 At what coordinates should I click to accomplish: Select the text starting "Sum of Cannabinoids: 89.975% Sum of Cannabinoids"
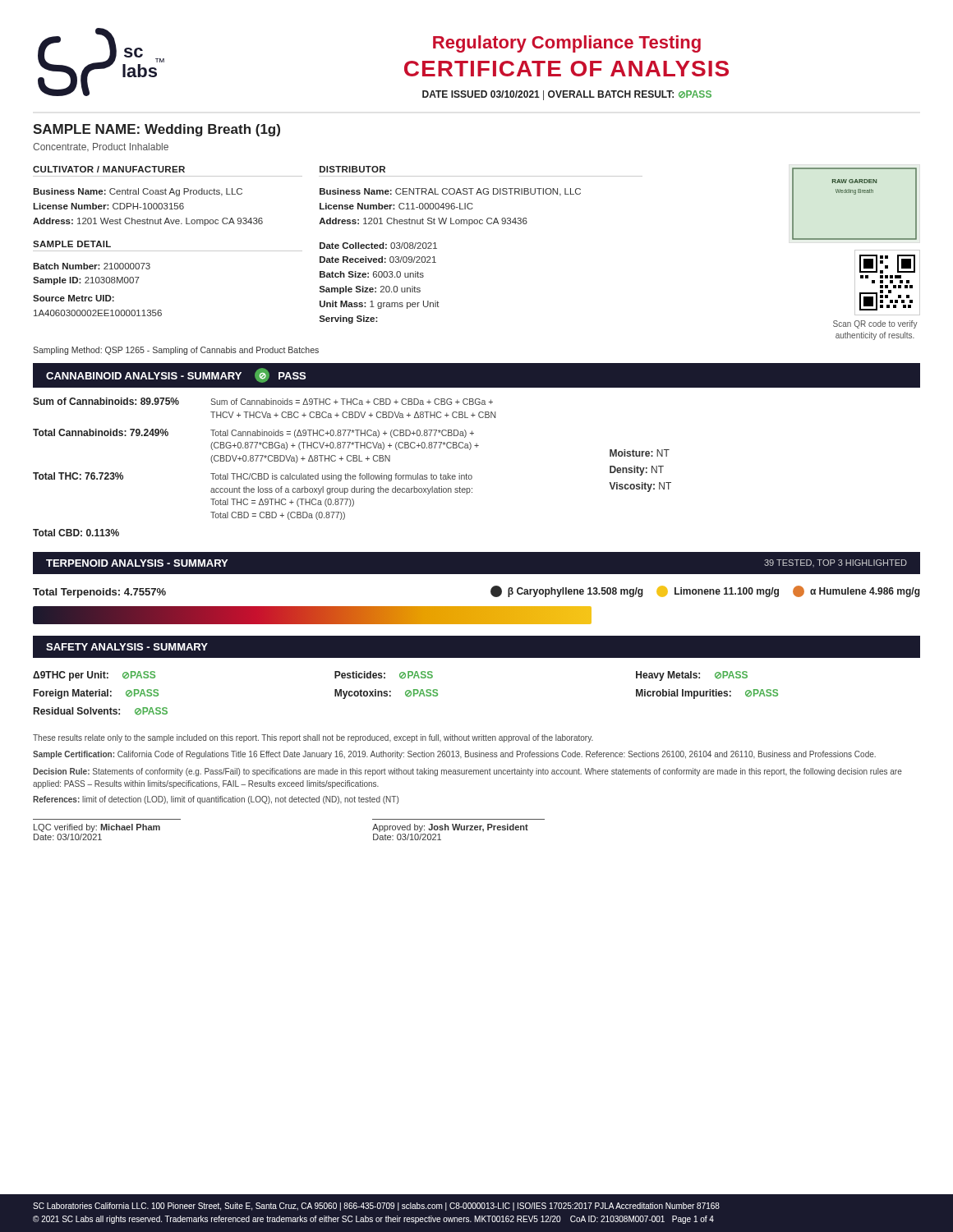(x=265, y=409)
